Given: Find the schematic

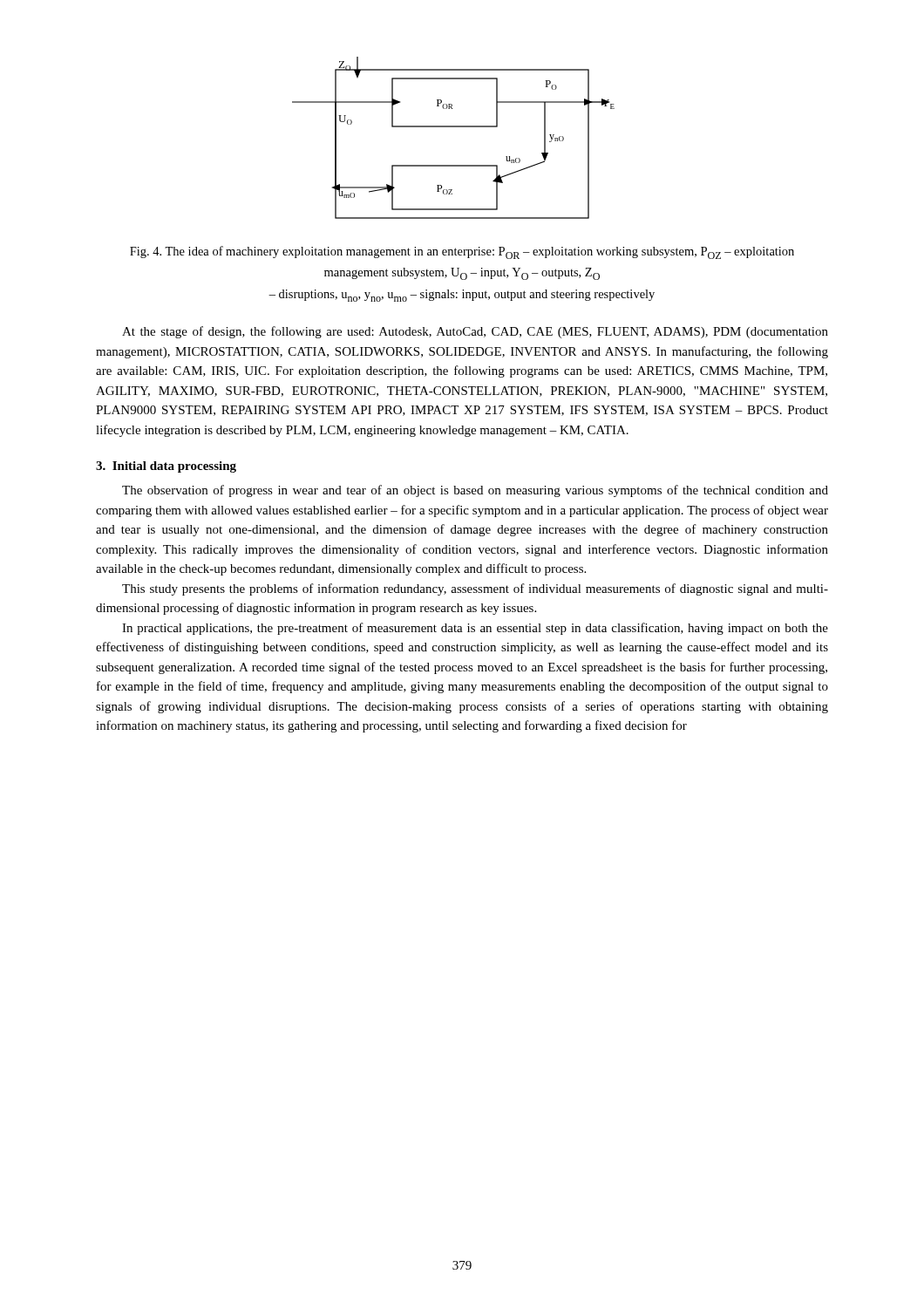Looking at the screenshot, I should [462, 144].
